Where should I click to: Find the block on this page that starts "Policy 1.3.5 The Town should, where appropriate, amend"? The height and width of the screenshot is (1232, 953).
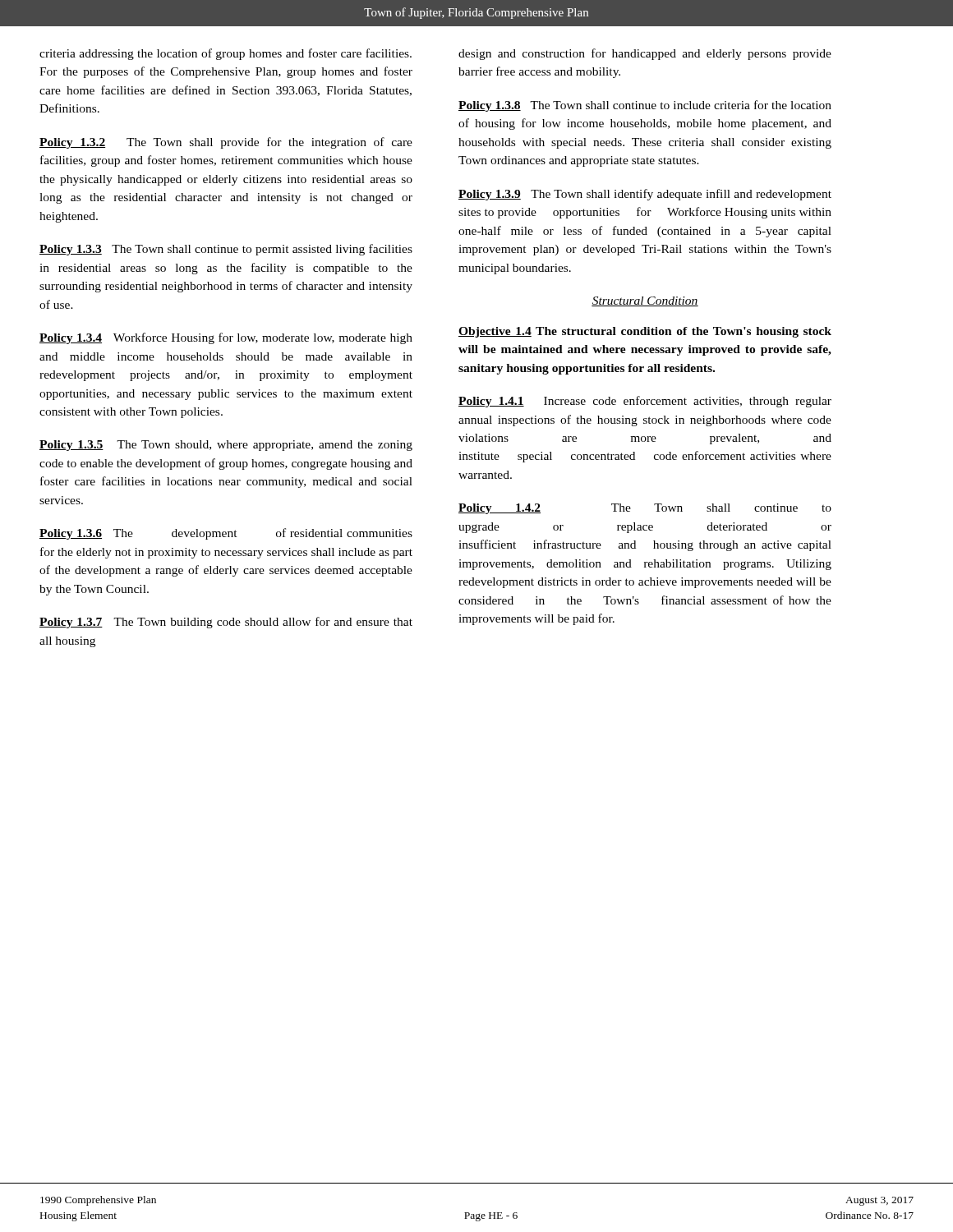[x=226, y=472]
